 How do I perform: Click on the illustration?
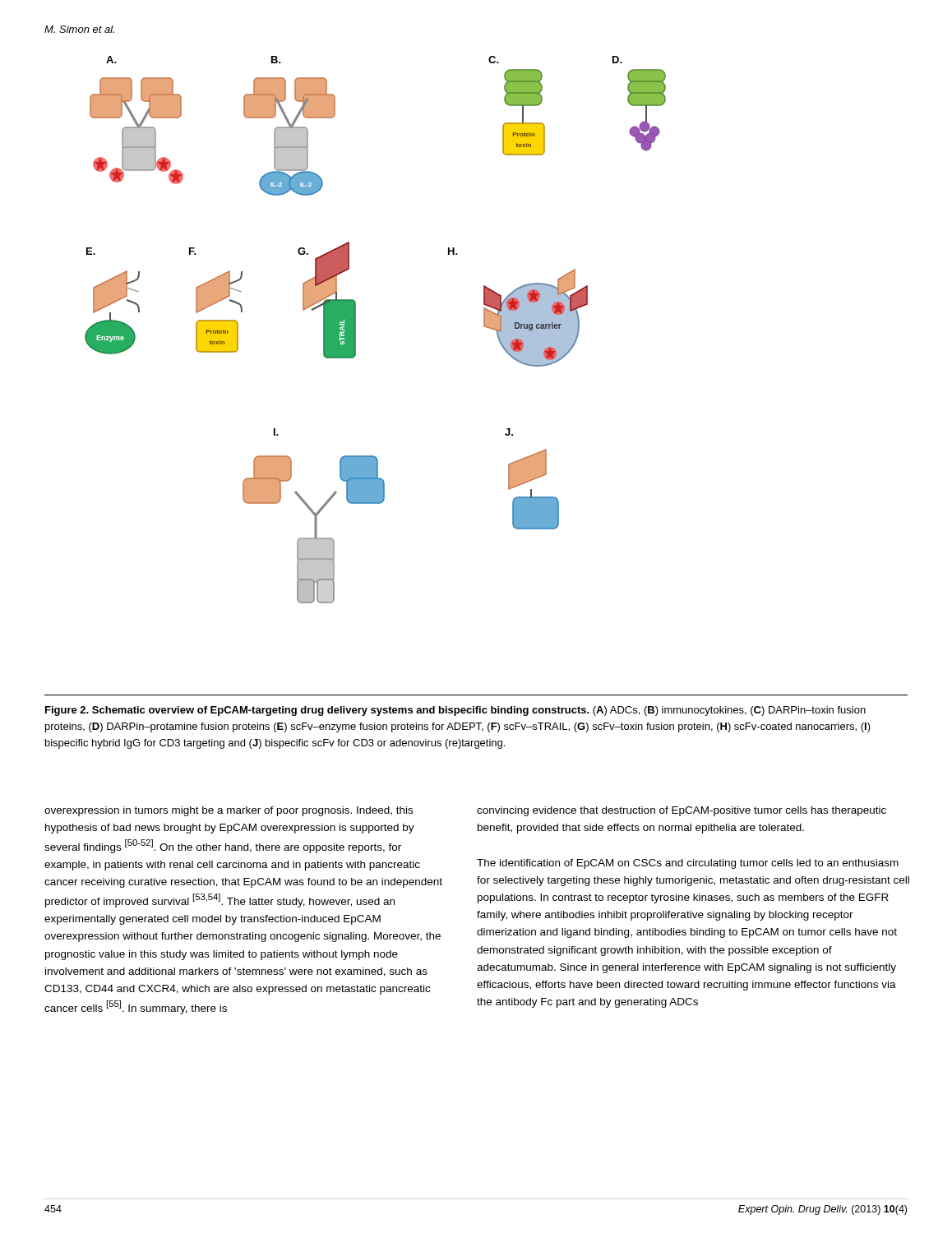tap(476, 364)
